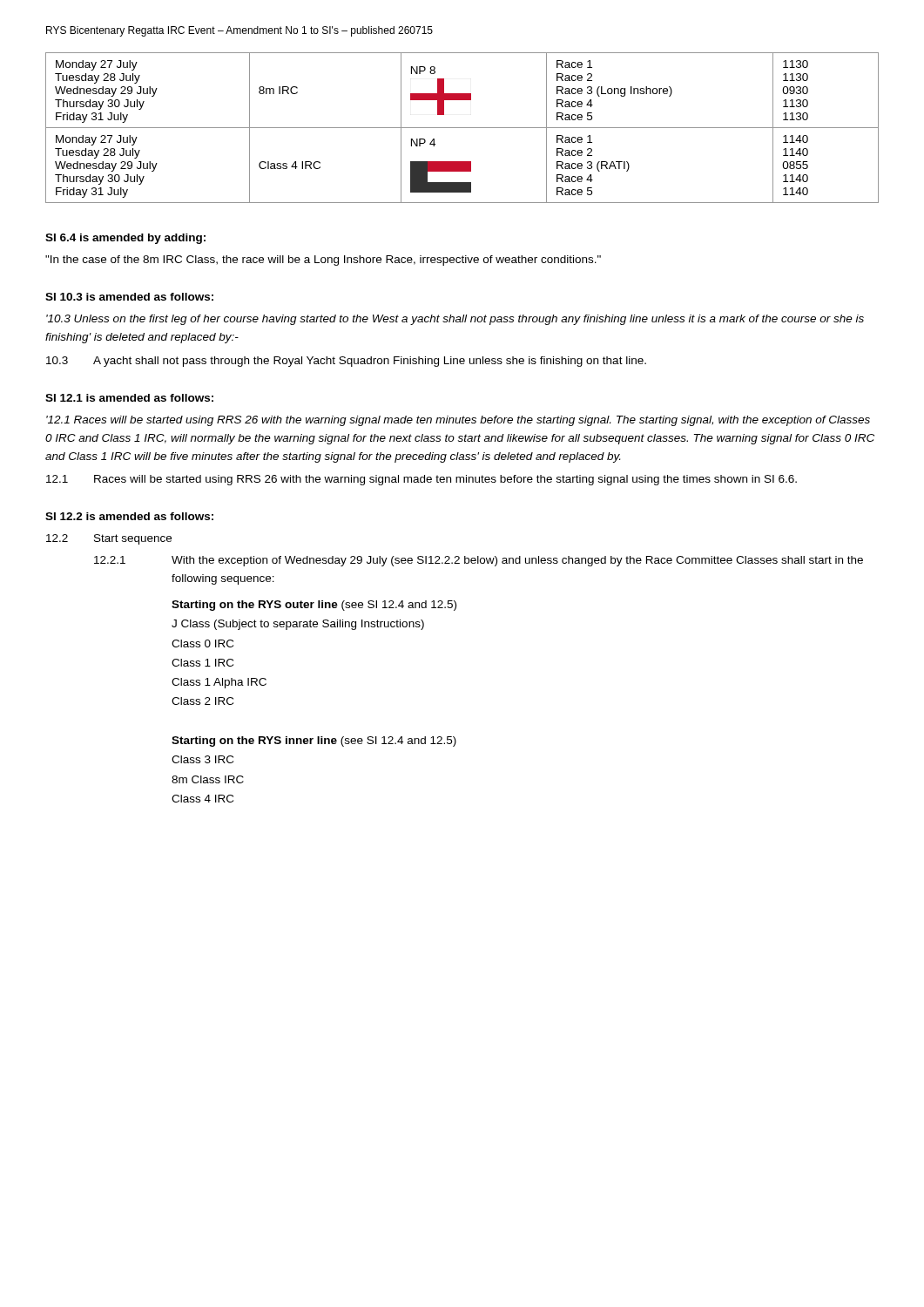This screenshot has width=924, height=1307.
Task: Locate the passage starting "SI 10.3 is"
Action: 130,297
